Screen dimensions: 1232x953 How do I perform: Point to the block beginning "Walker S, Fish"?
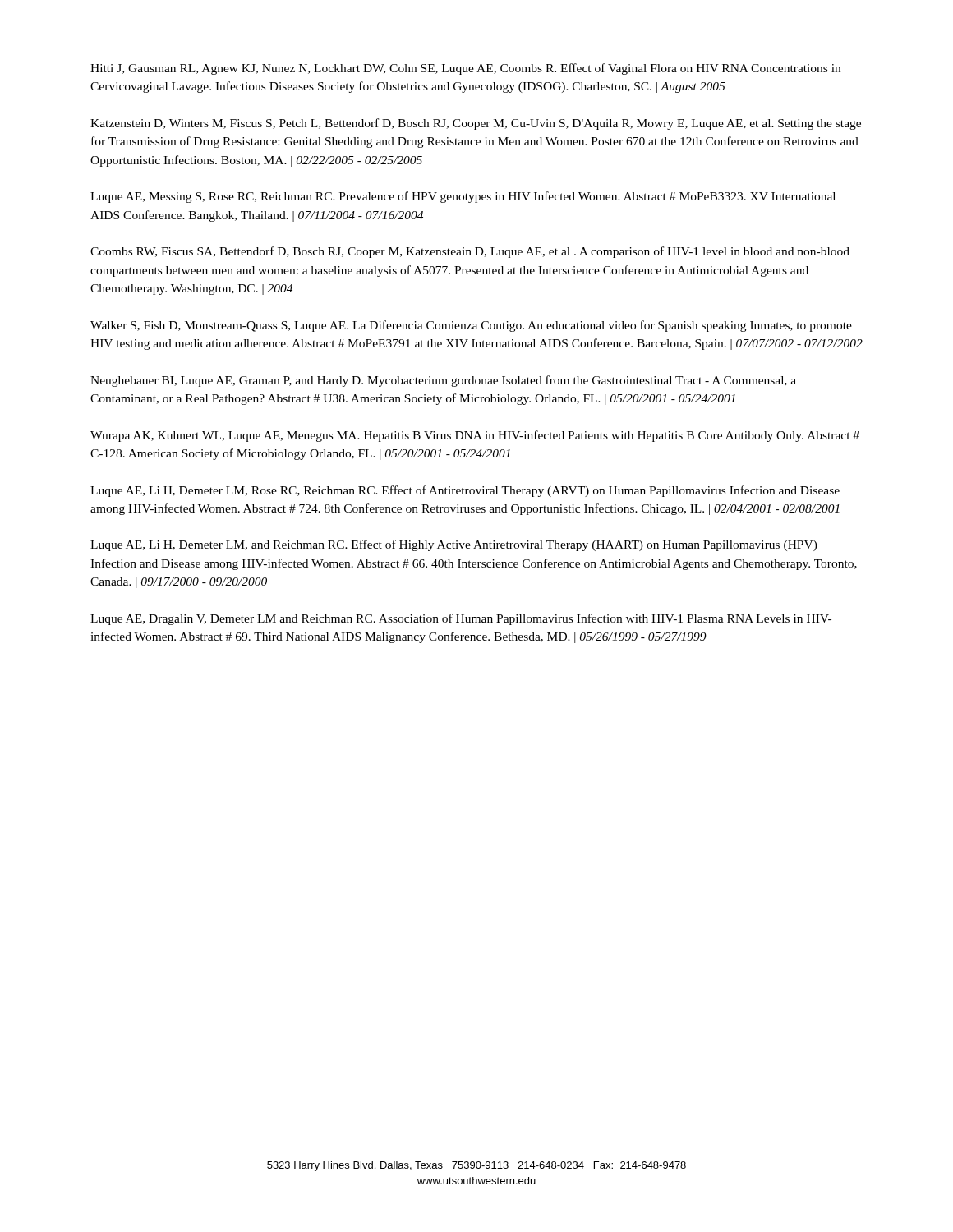pos(476,334)
